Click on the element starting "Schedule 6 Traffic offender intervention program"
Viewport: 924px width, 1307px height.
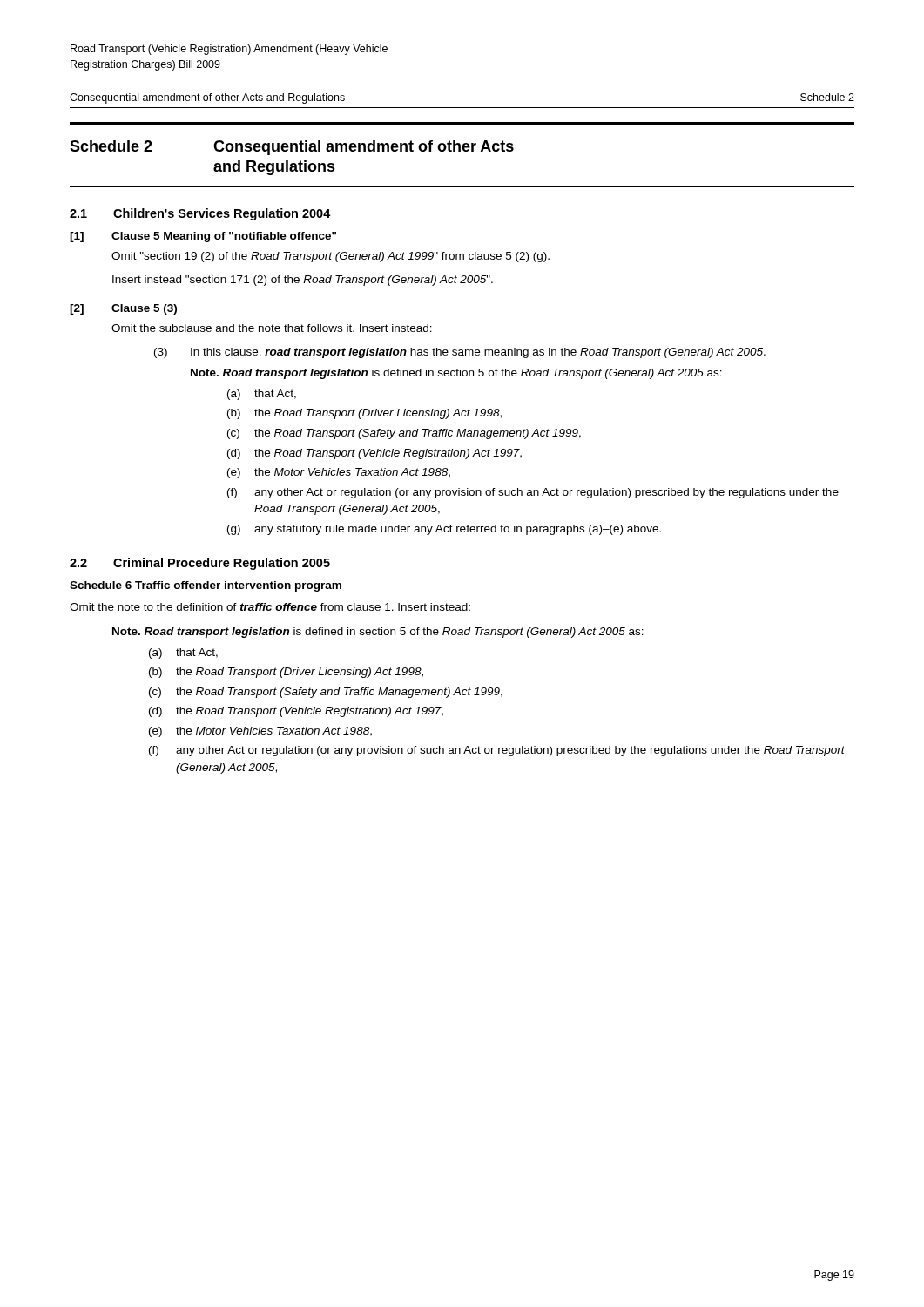(206, 585)
